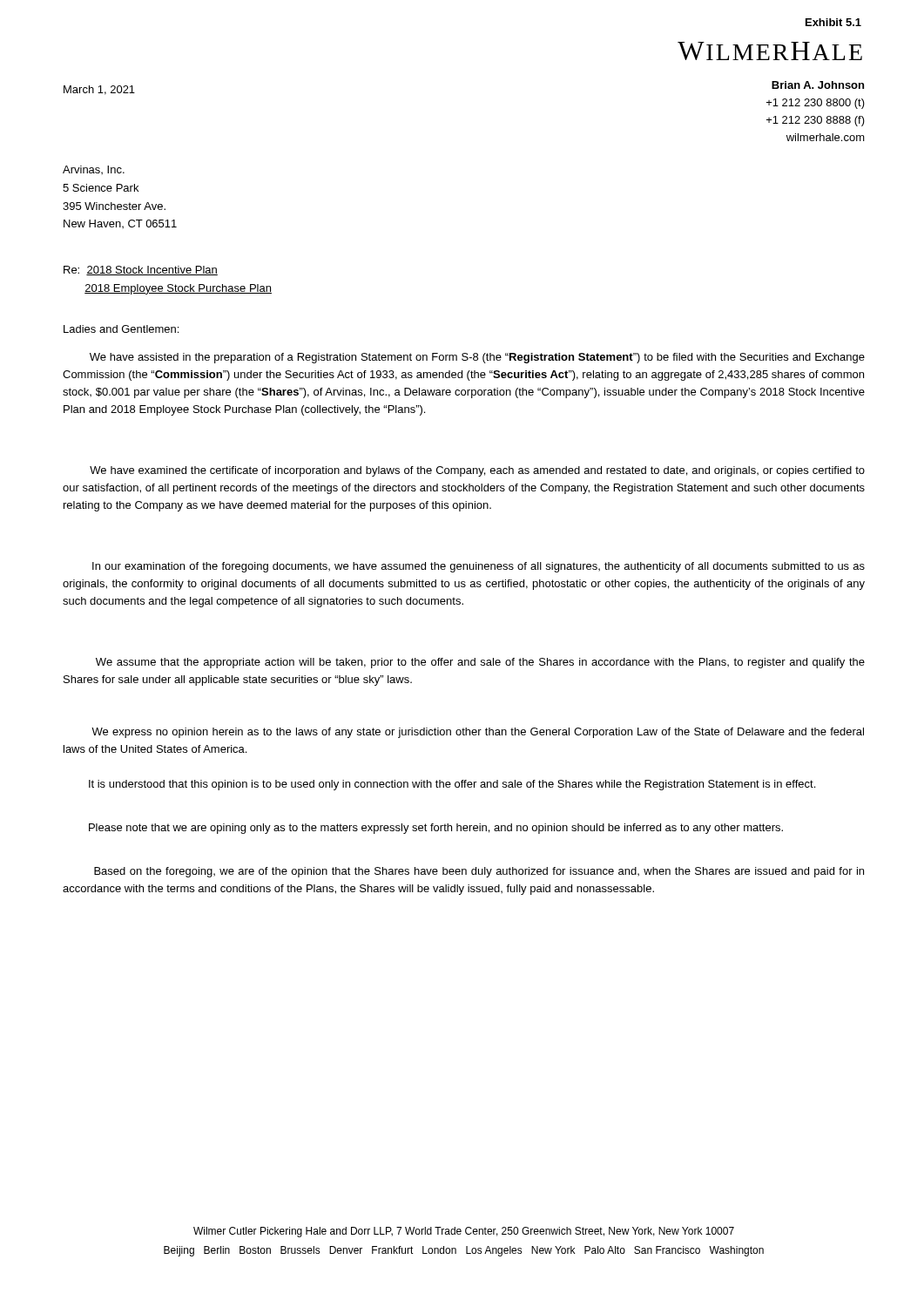
Task: Click the passage that begins "We assume that the appropriate action will be"
Action: 464,671
